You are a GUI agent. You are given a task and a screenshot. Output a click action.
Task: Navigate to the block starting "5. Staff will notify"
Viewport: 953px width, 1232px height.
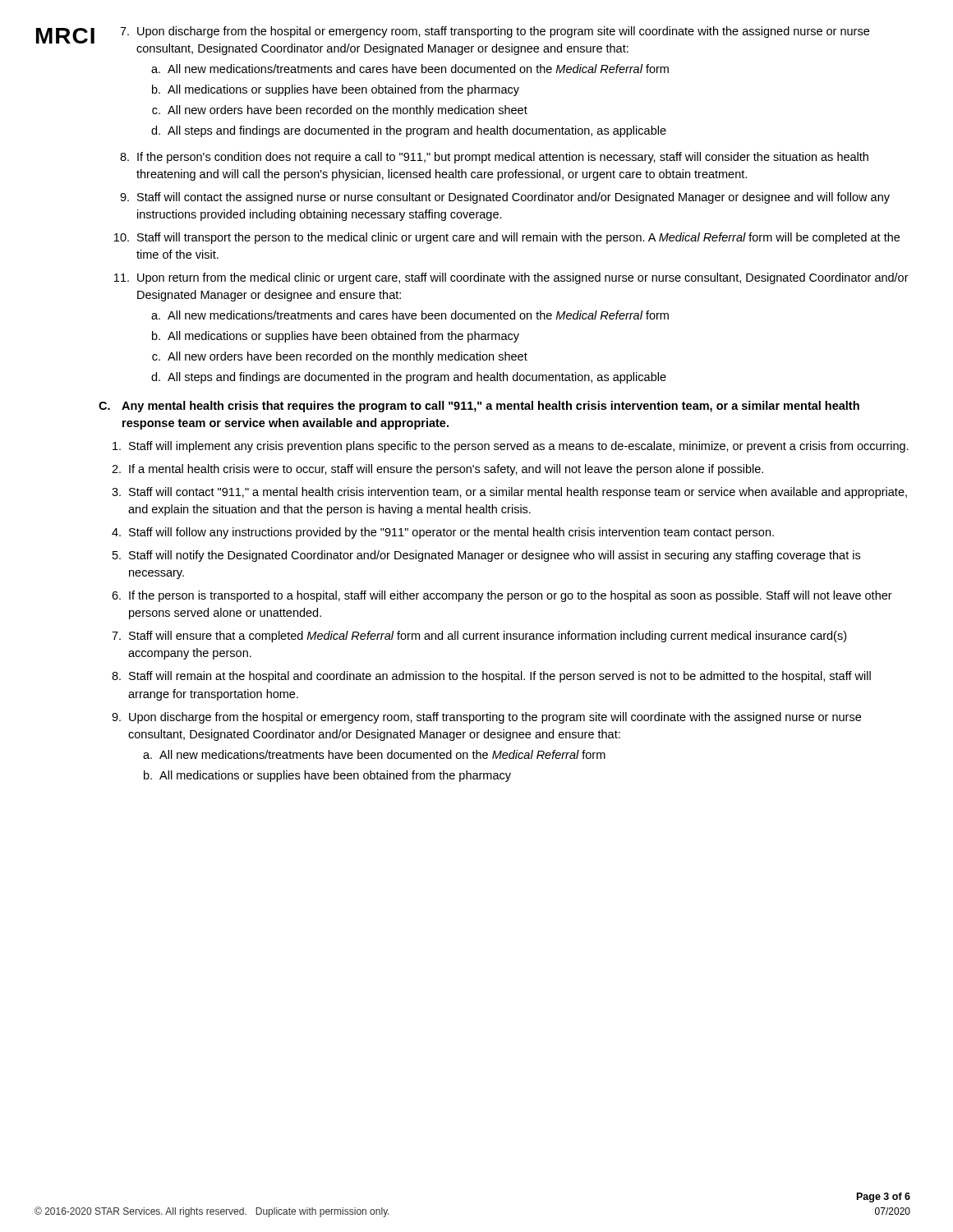pos(504,565)
